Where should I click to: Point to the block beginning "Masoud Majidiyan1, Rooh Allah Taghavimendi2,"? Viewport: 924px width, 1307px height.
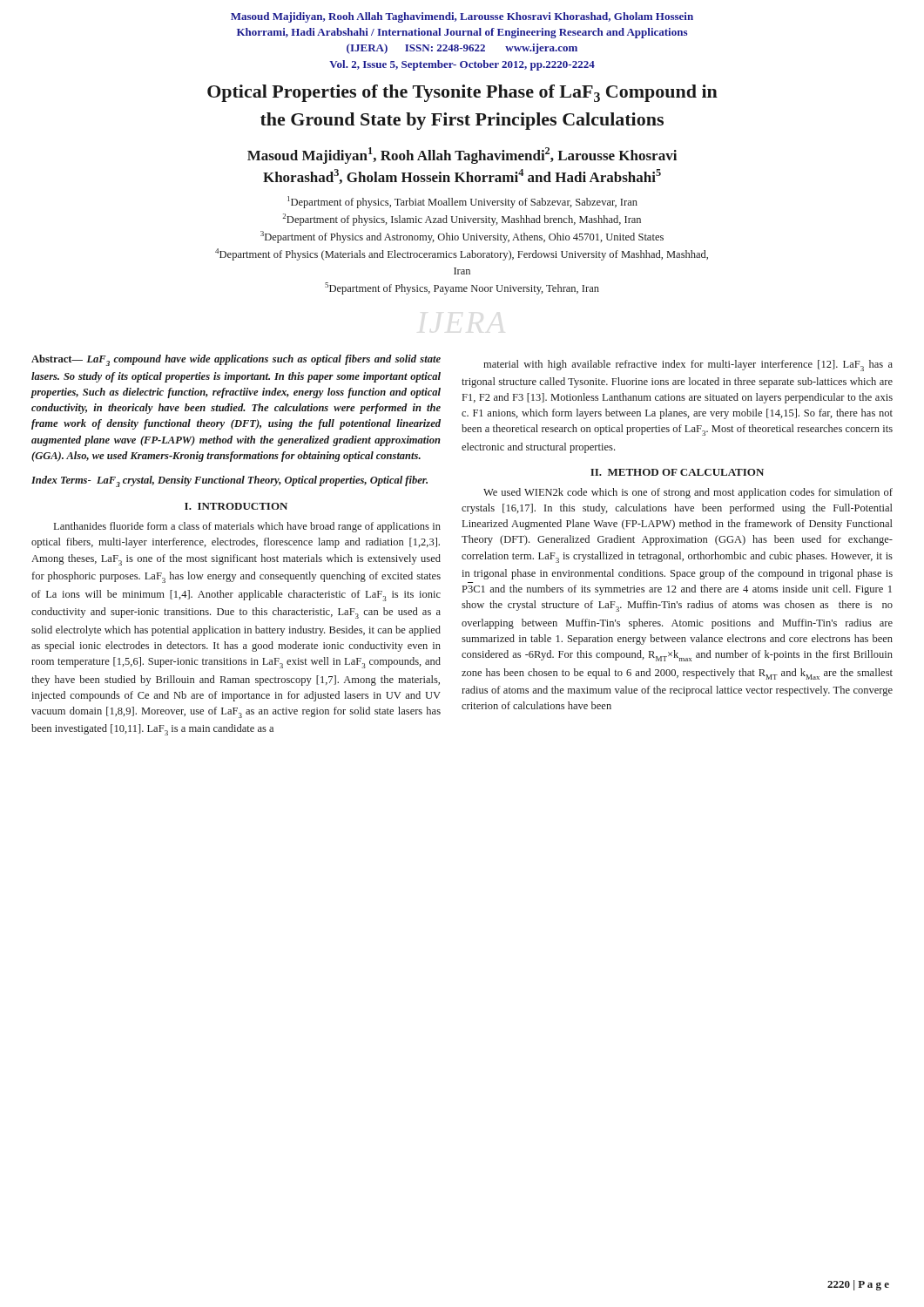click(x=462, y=165)
